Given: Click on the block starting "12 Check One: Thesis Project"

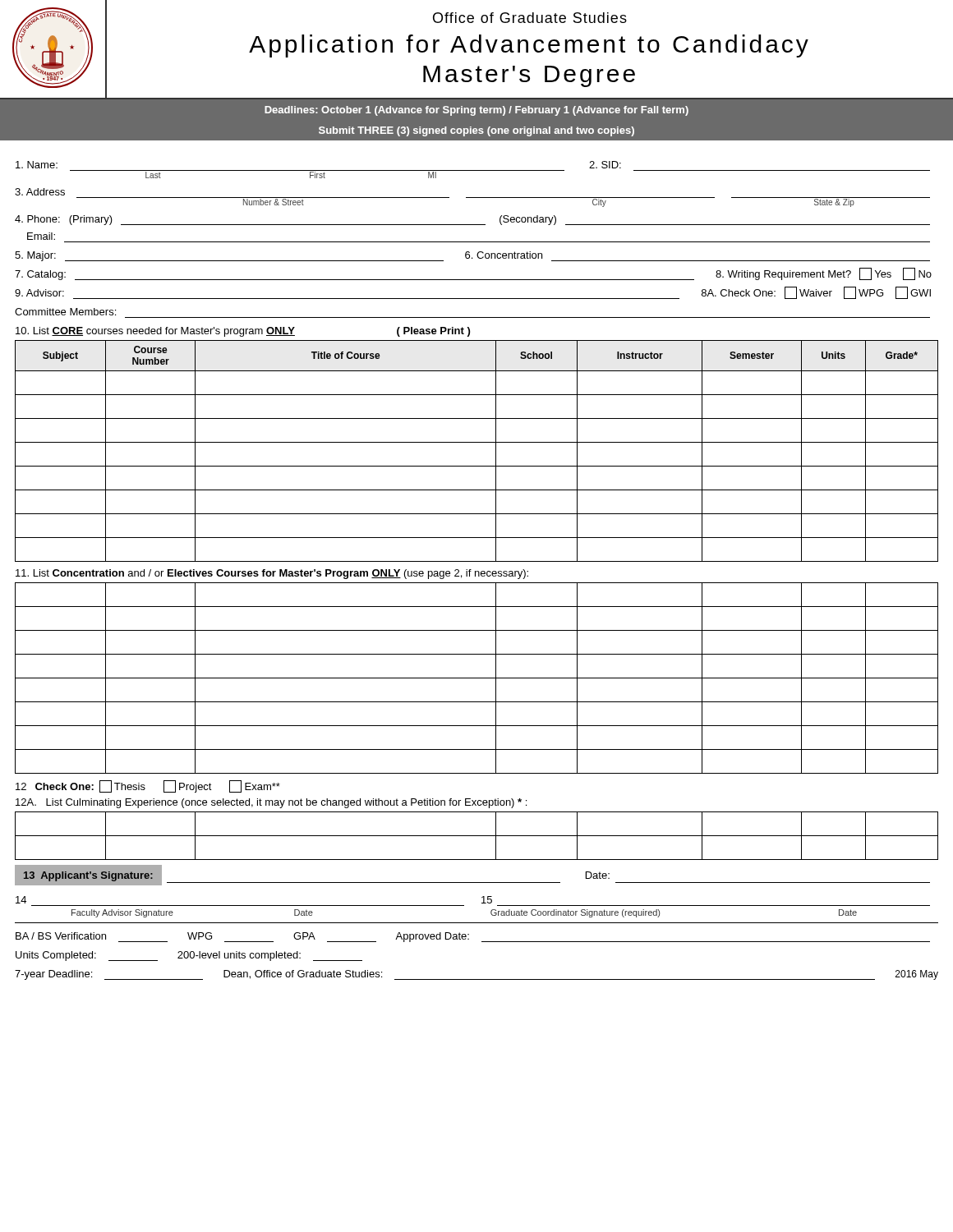Looking at the screenshot, I should [x=147, y=786].
